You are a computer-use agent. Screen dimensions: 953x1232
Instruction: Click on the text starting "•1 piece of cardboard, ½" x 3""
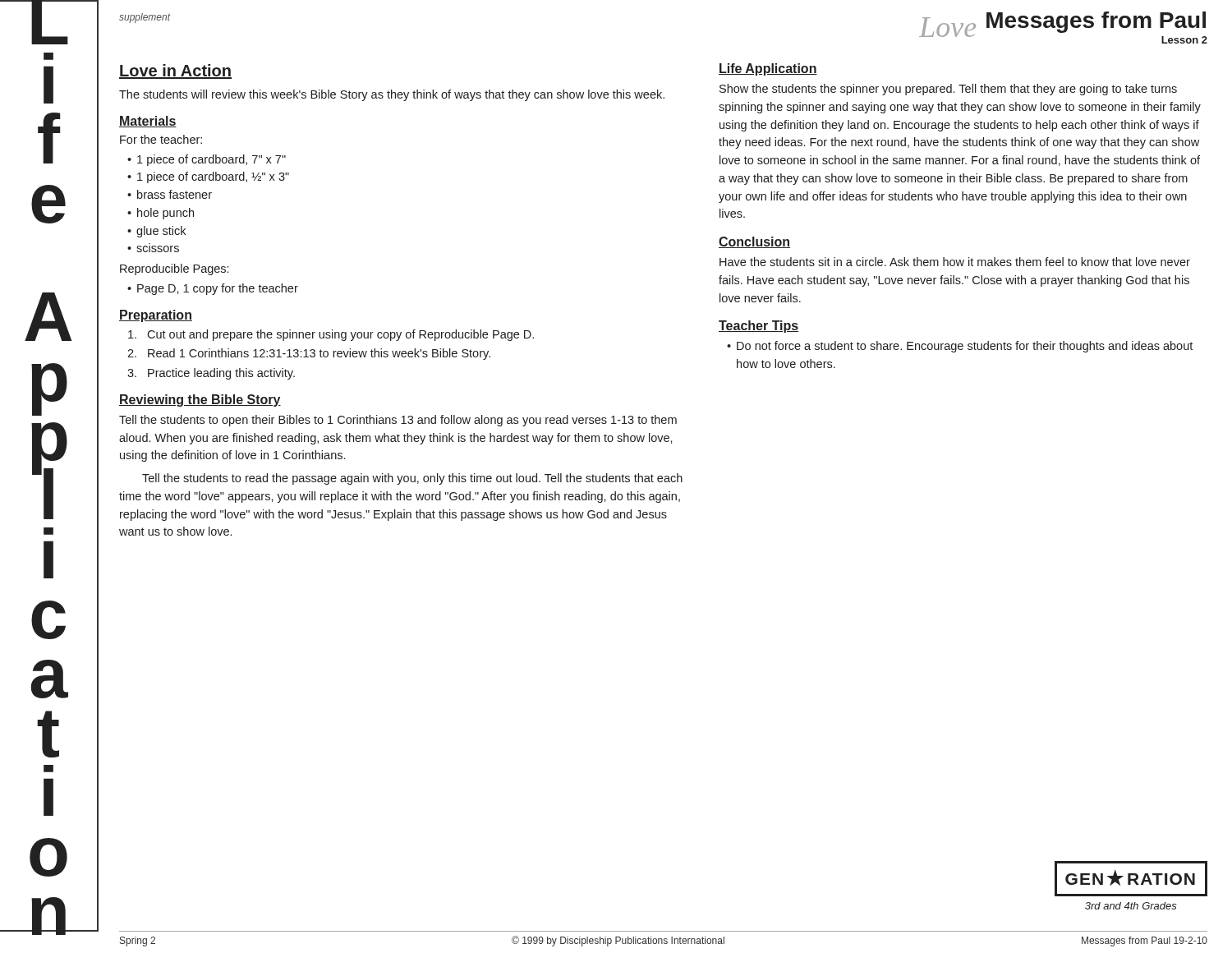click(208, 178)
